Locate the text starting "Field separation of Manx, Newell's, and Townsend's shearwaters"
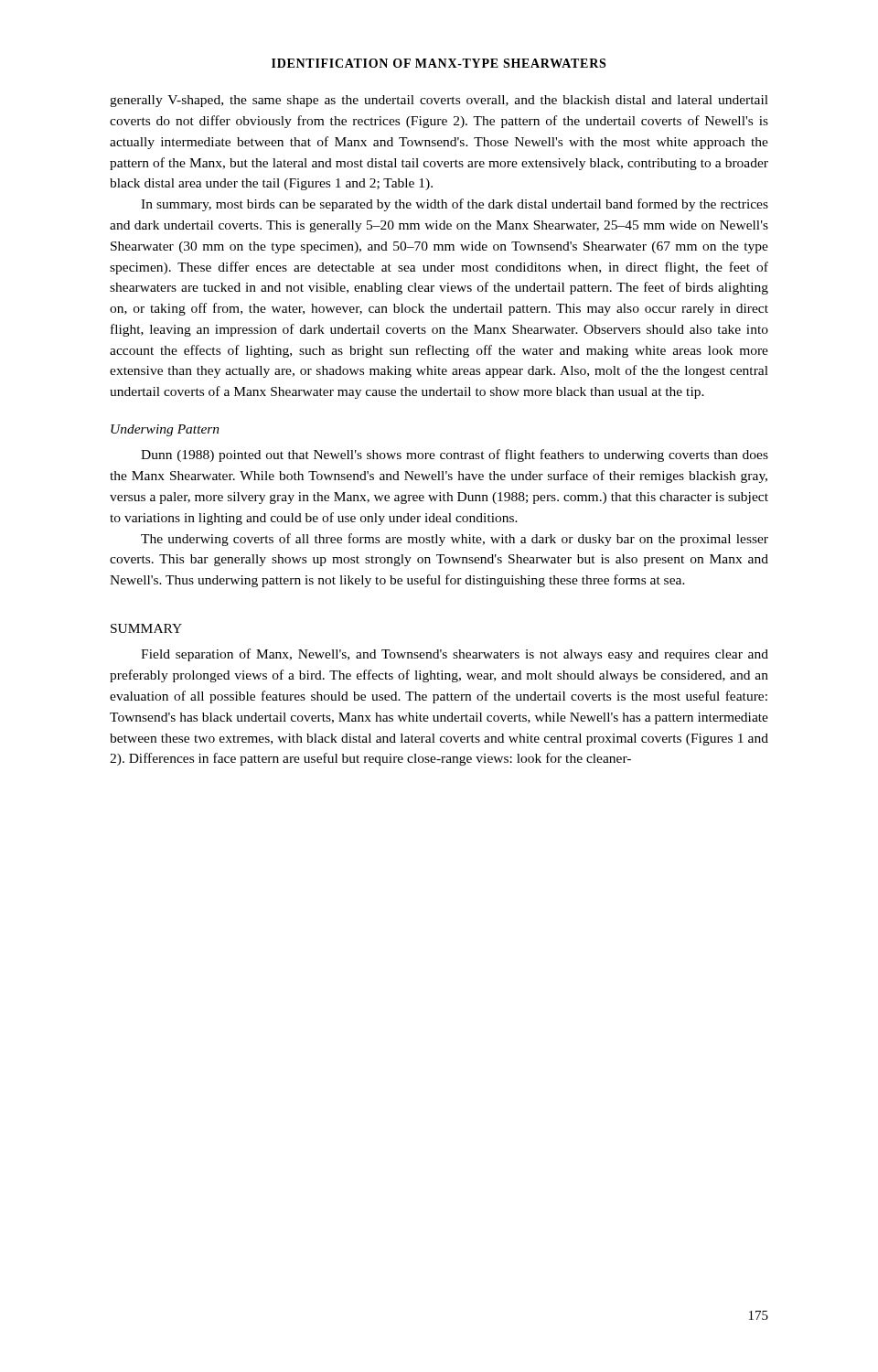This screenshot has height=1372, width=878. point(439,707)
